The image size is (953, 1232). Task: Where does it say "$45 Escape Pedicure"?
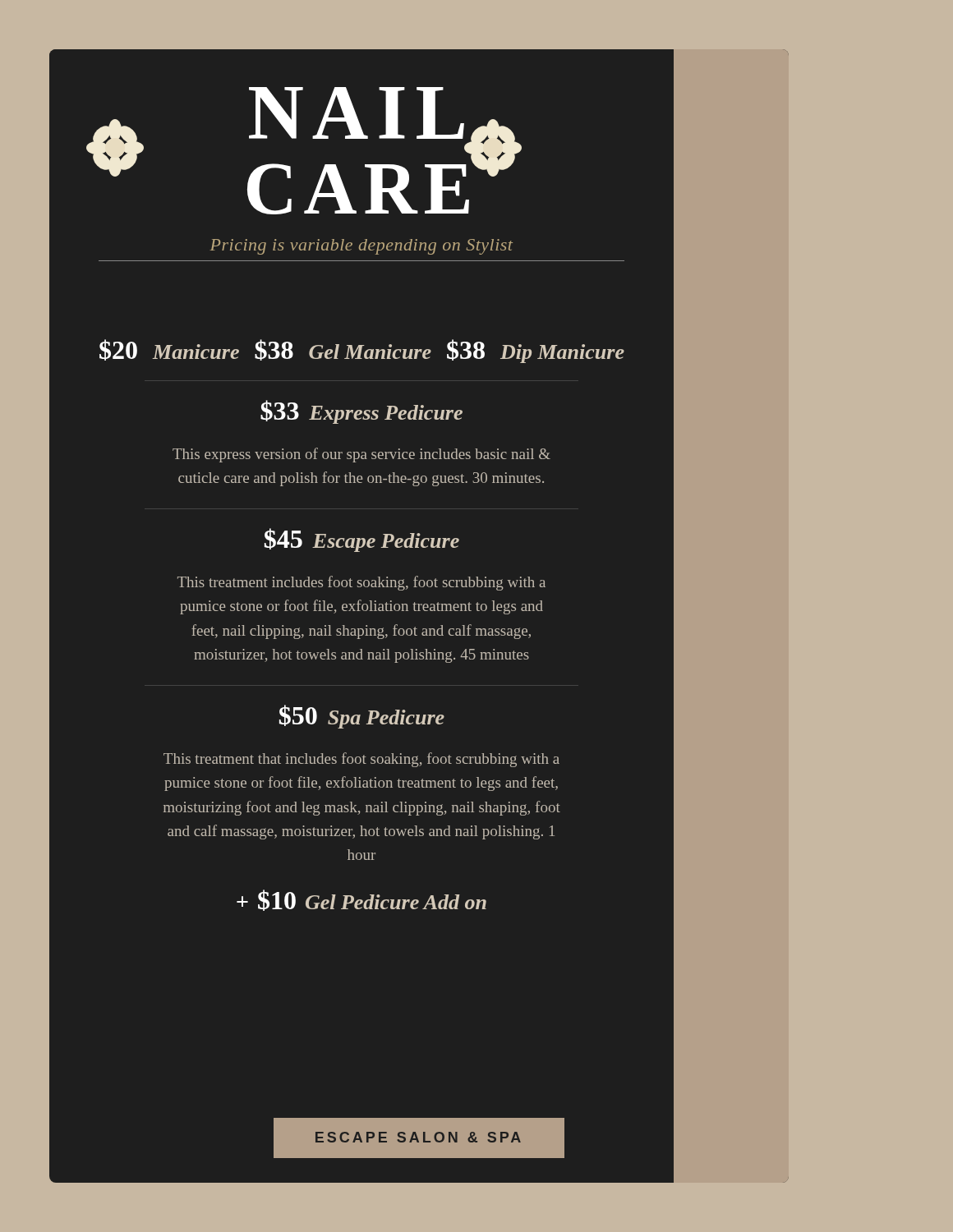tap(361, 539)
